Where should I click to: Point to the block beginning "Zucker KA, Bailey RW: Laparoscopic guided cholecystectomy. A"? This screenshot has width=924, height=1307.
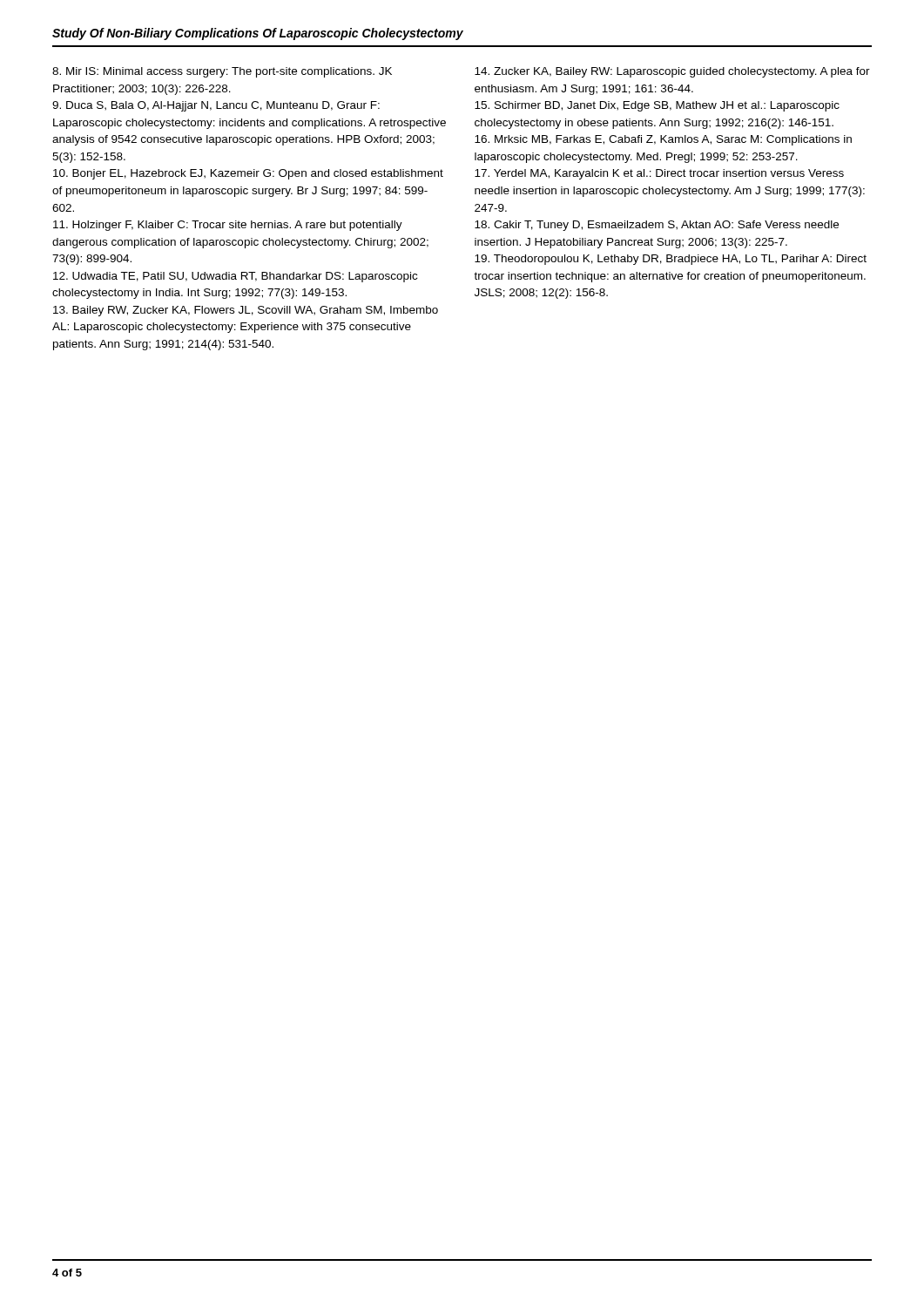tap(672, 182)
